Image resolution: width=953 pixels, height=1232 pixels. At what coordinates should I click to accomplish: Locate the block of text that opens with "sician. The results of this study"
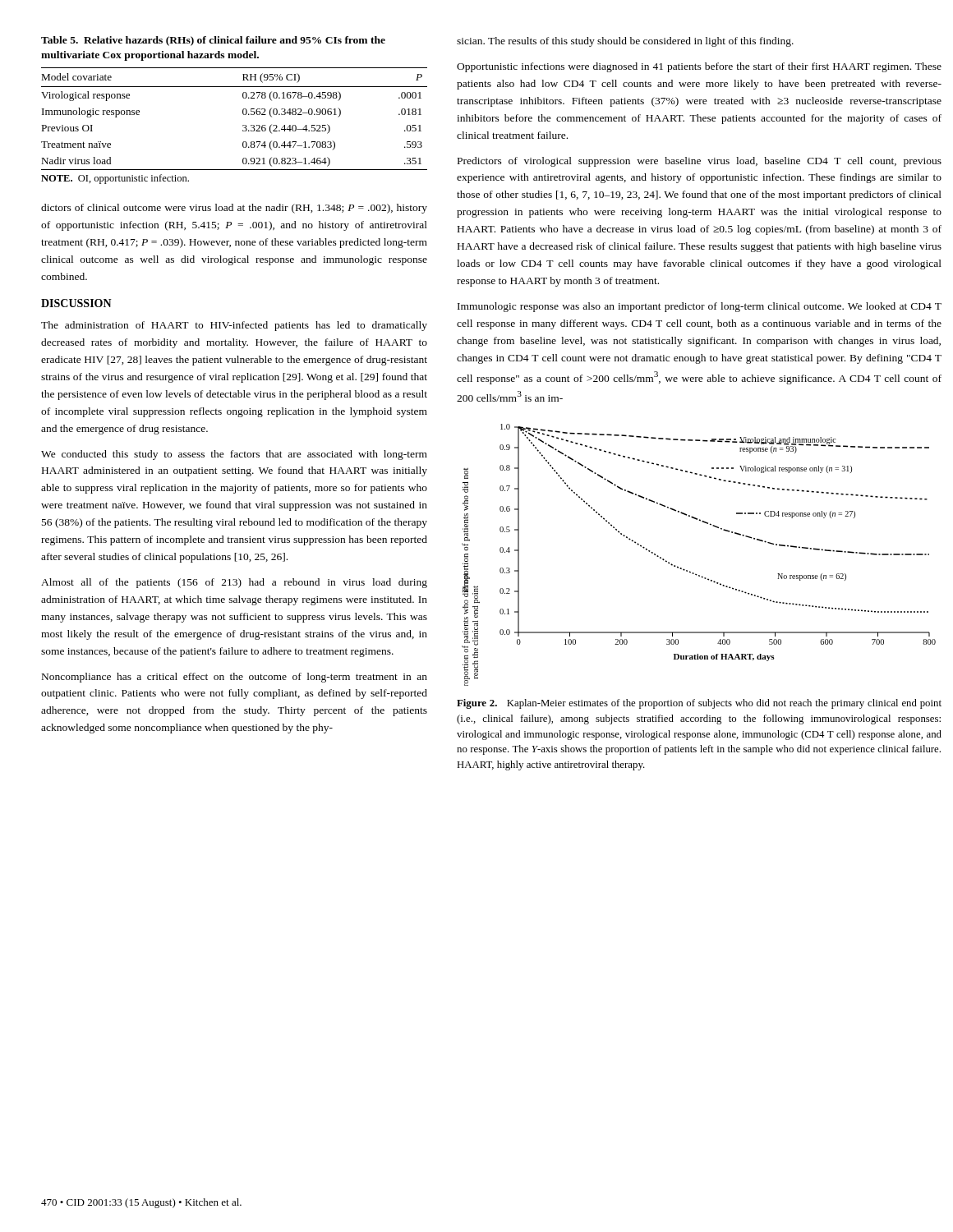click(x=625, y=41)
